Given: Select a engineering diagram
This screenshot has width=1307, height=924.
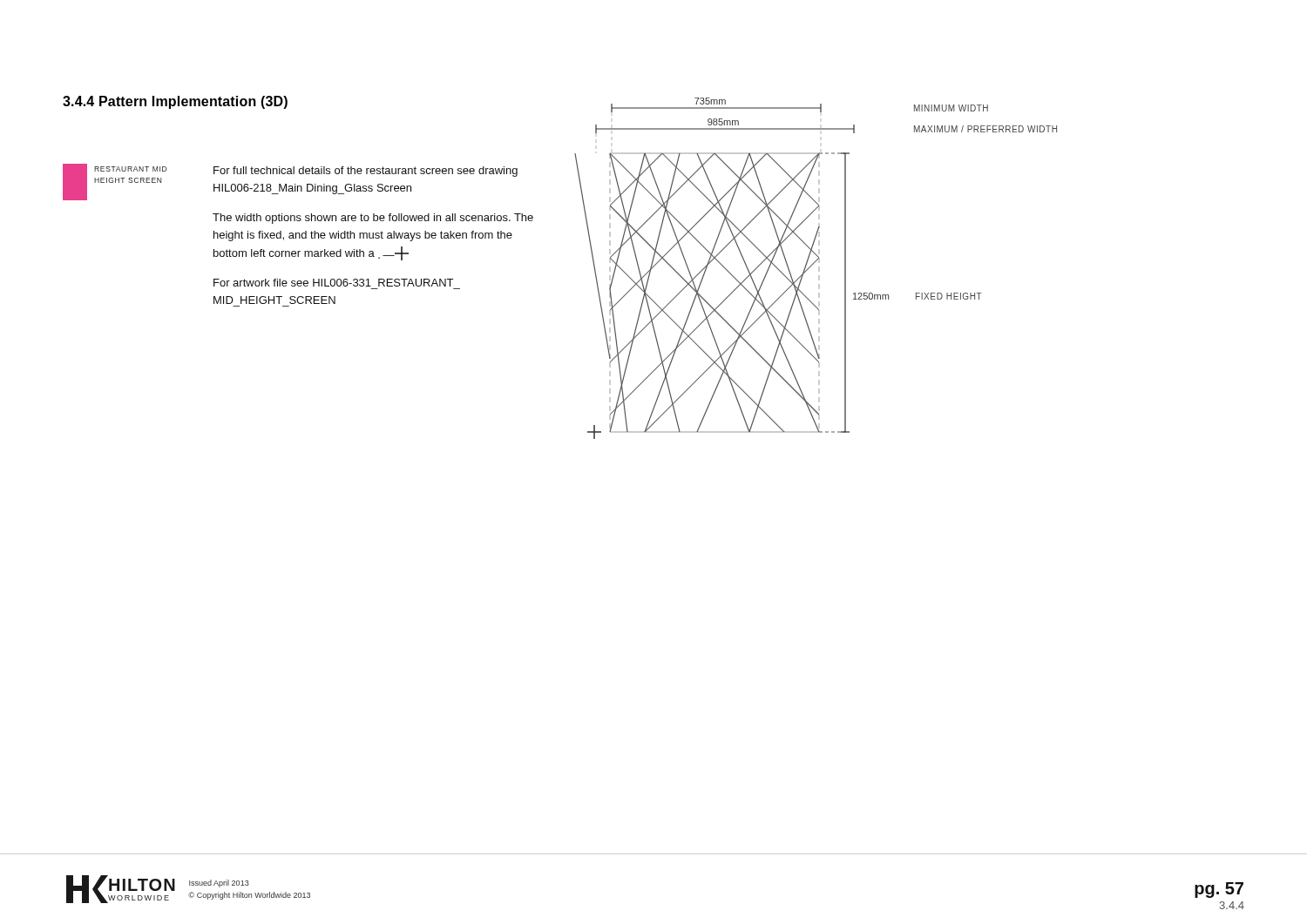Looking at the screenshot, I should point(898,288).
